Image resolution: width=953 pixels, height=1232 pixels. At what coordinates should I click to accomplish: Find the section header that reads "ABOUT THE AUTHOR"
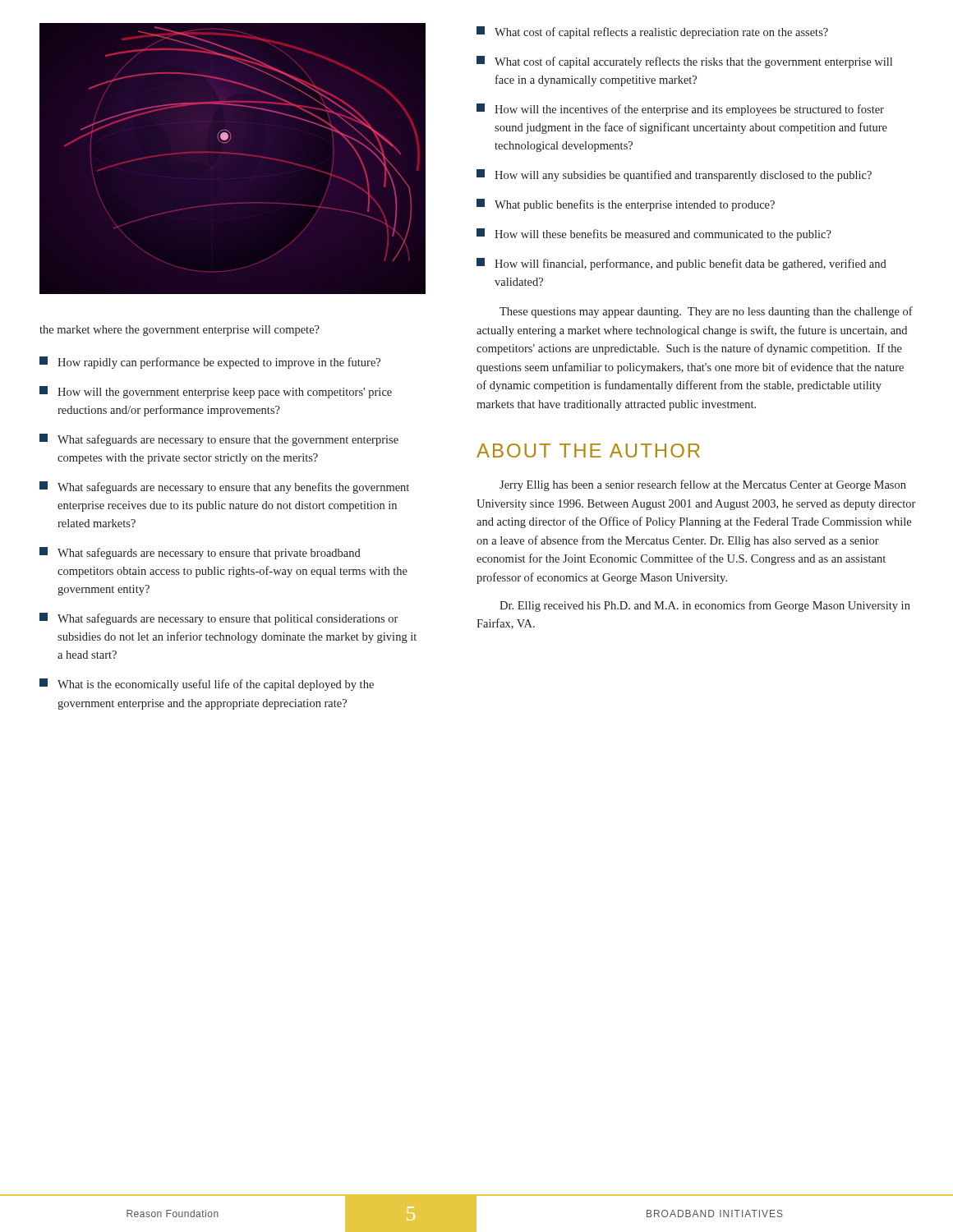click(590, 451)
